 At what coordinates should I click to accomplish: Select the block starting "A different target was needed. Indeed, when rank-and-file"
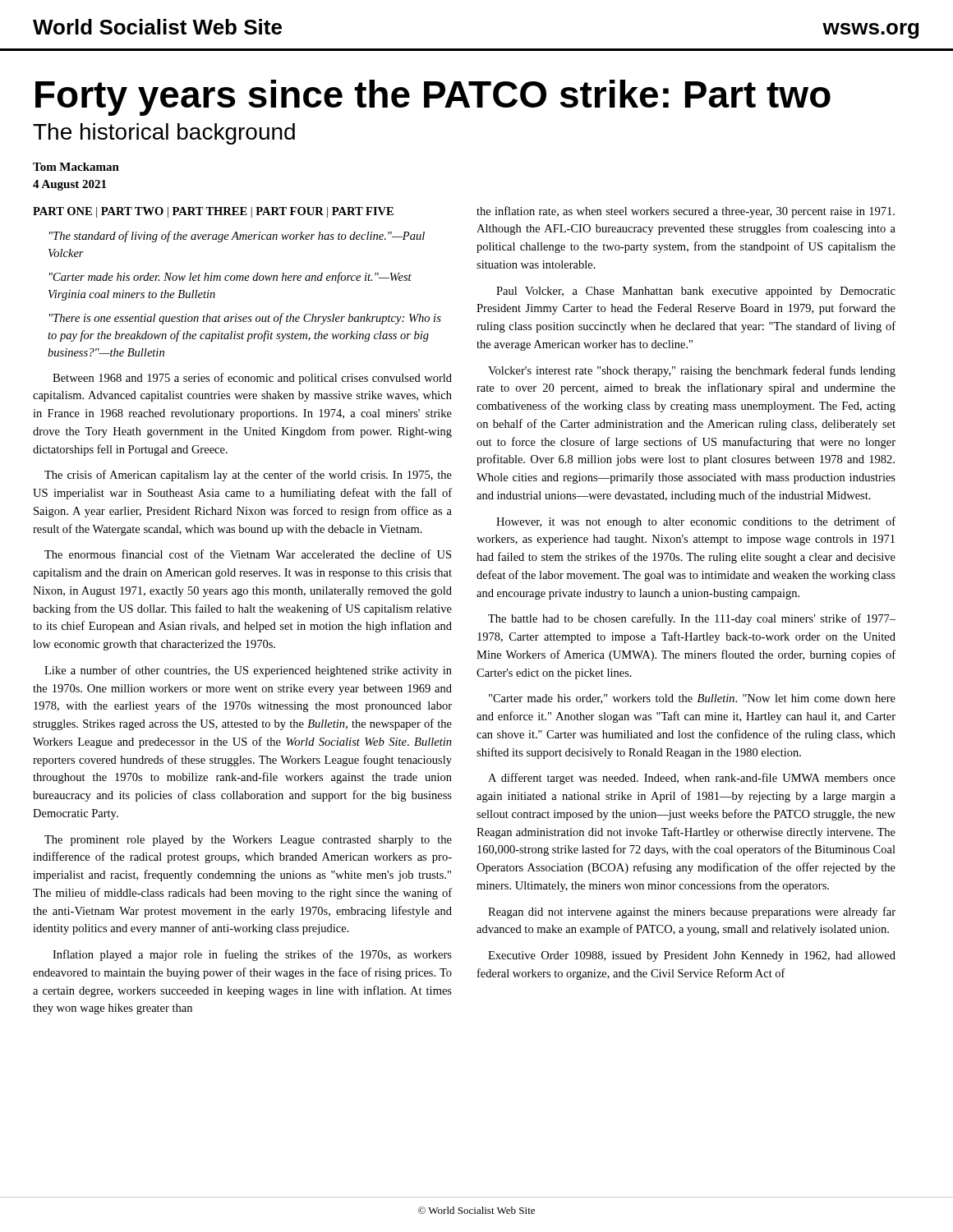(x=686, y=832)
